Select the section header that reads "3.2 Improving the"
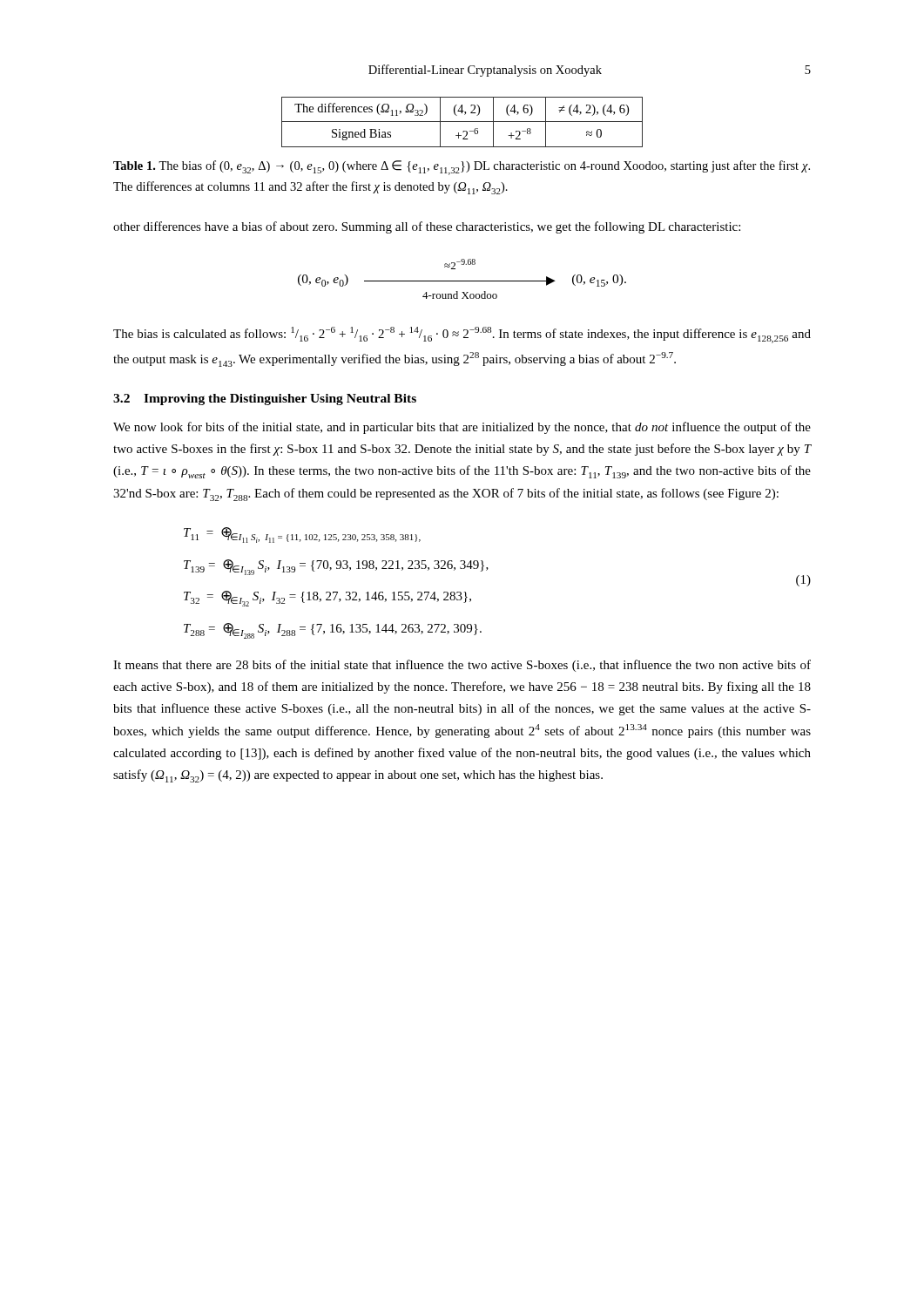This screenshot has width=924, height=1307. coord(265,398)
